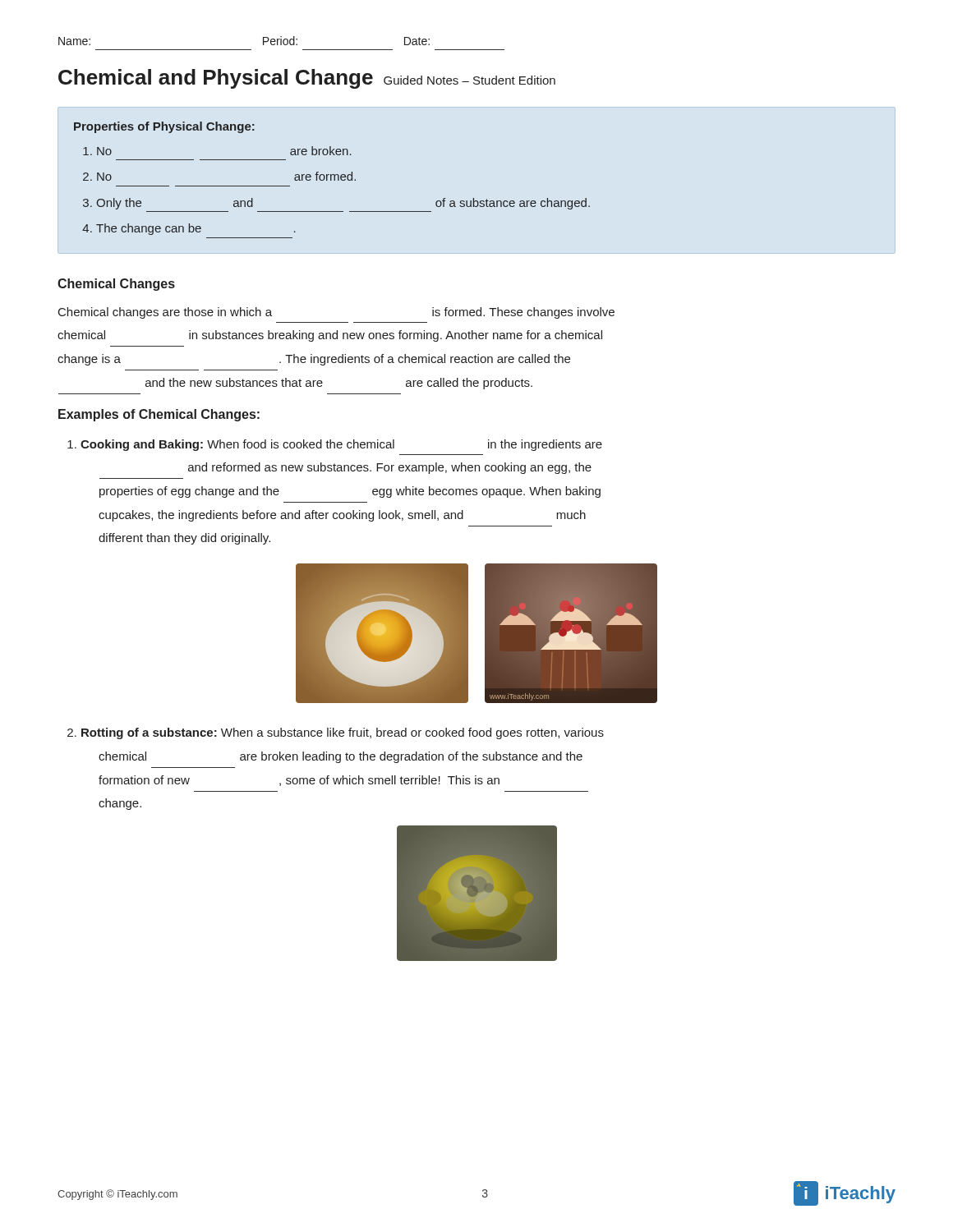Where is the passage that starts "Chemical changes are those in"?
This screenshot has width=953, height=1232.
[336, 347]
